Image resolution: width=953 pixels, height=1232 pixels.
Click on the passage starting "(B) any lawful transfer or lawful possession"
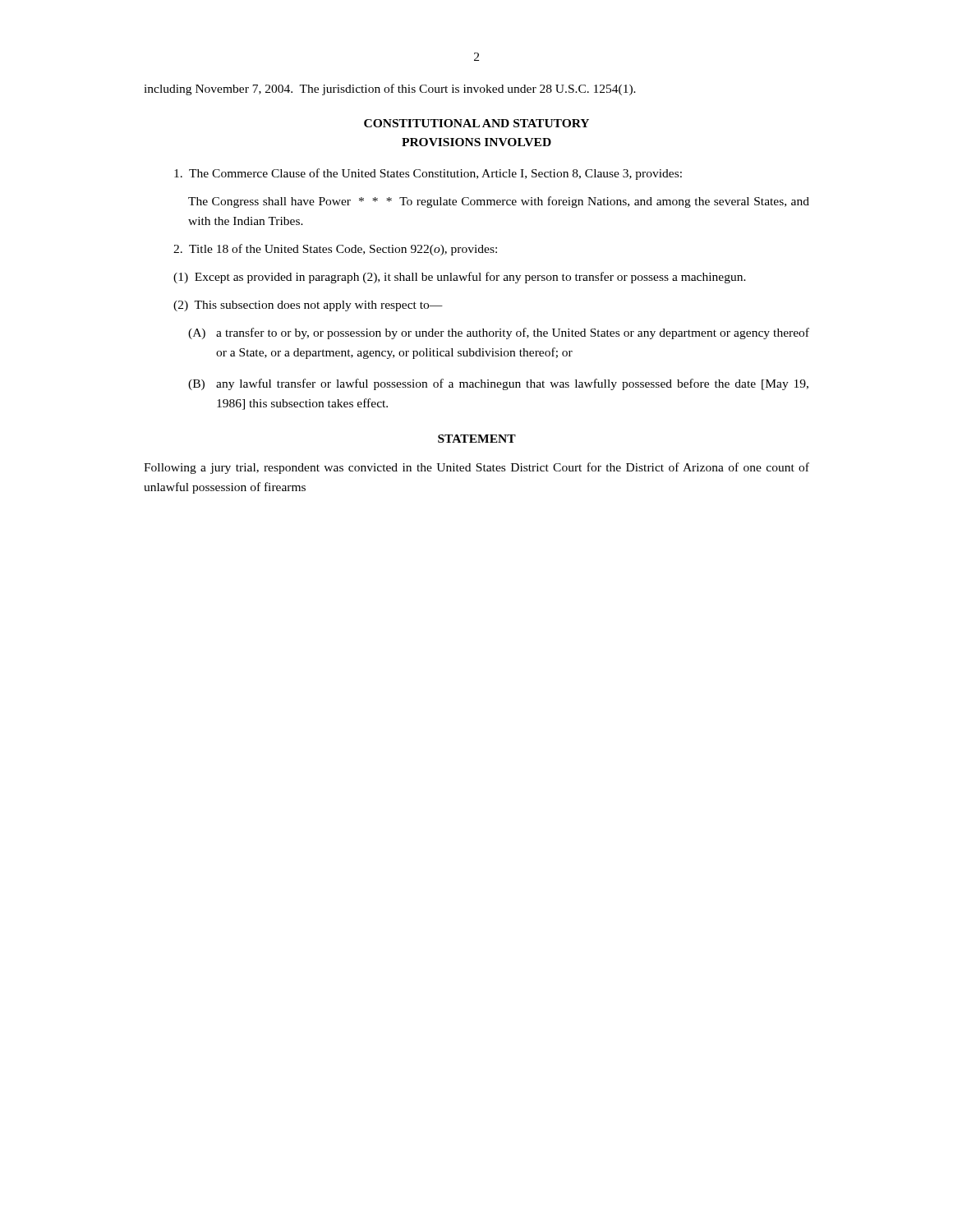tap(499, 393)
